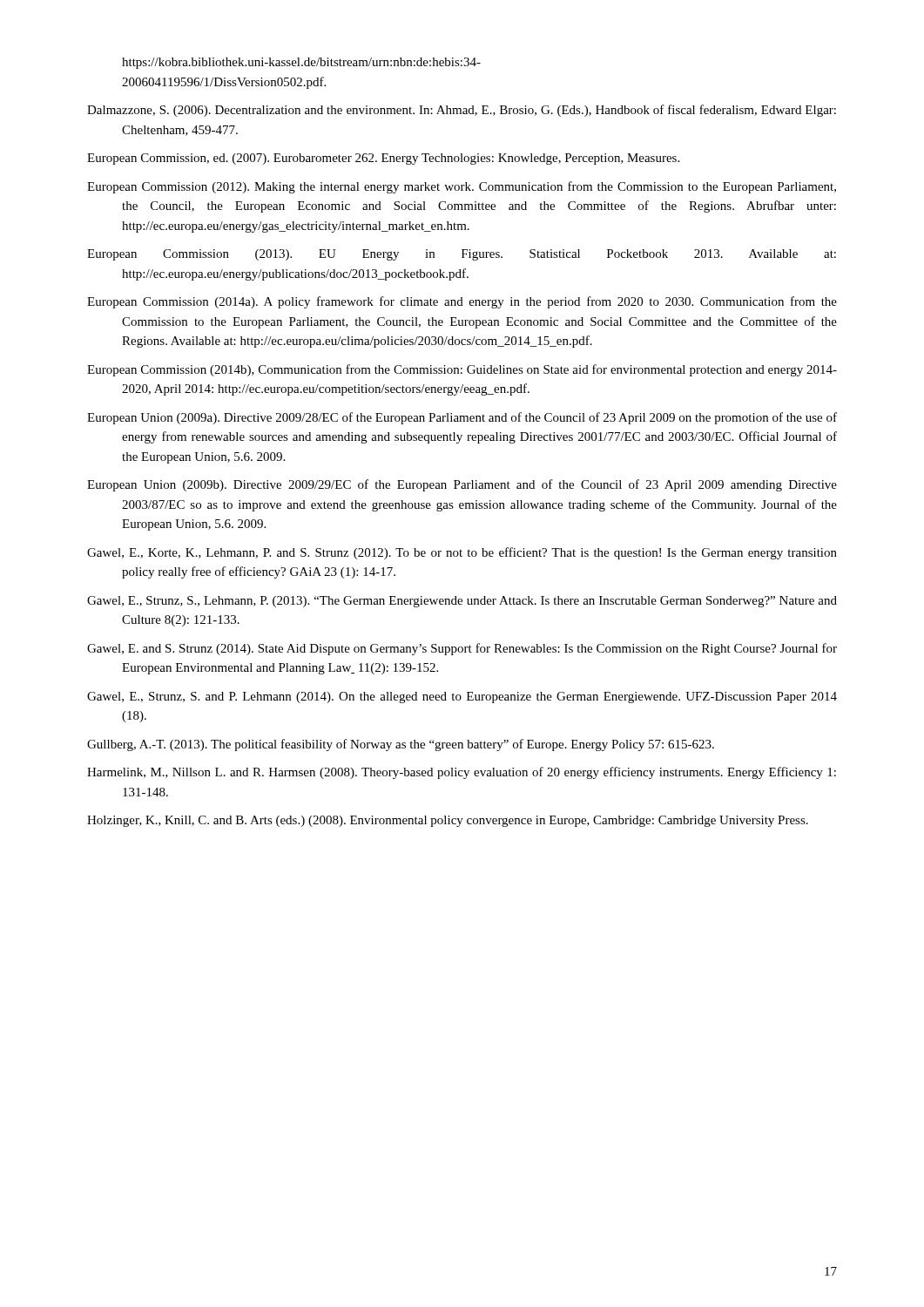Viewport: 924px width, 1307px height.
Task: Find the list item containing "European Commission (2012)."
Action: pos(462,206)
